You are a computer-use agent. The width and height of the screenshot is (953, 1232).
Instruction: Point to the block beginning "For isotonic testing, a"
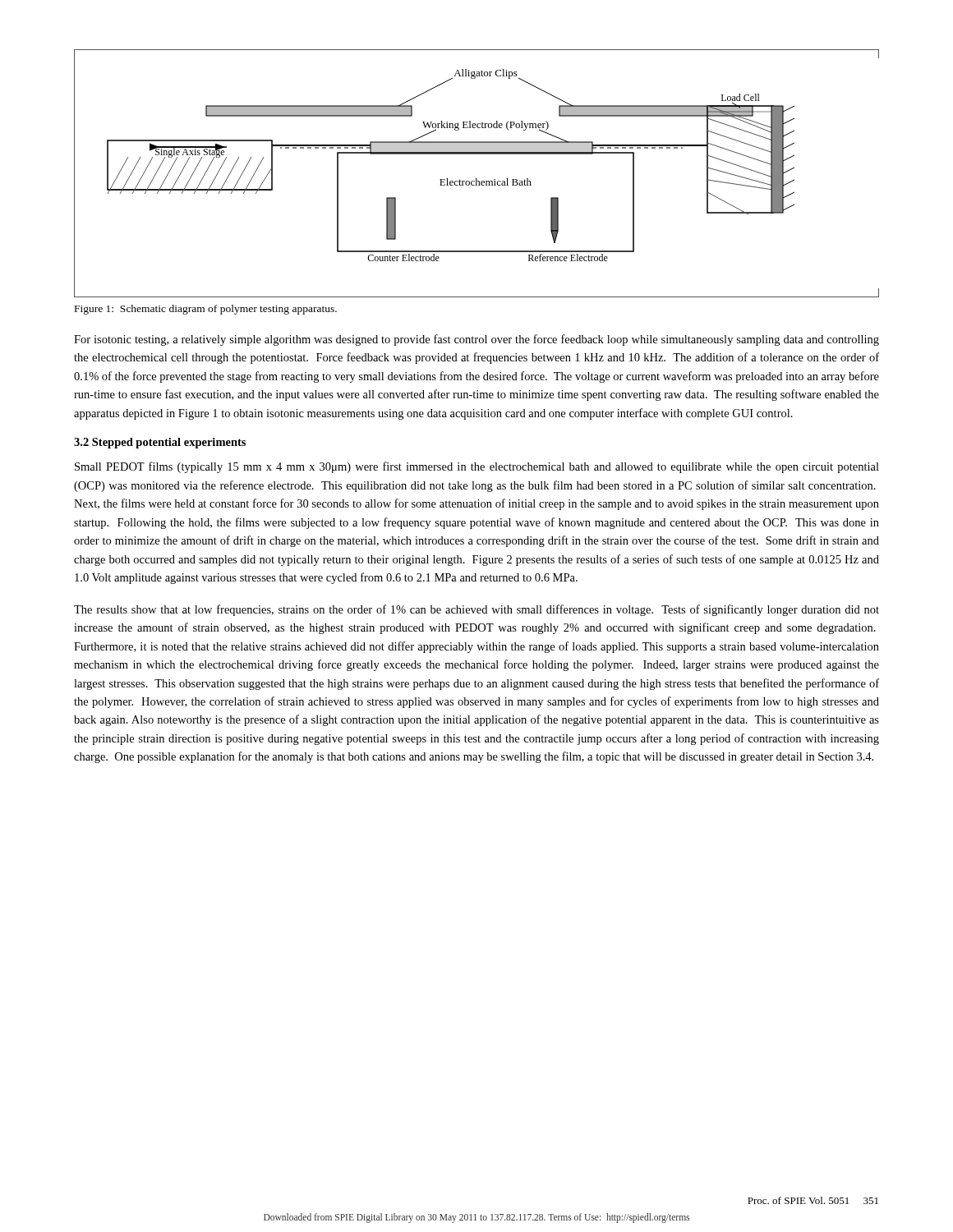[476, 376]
